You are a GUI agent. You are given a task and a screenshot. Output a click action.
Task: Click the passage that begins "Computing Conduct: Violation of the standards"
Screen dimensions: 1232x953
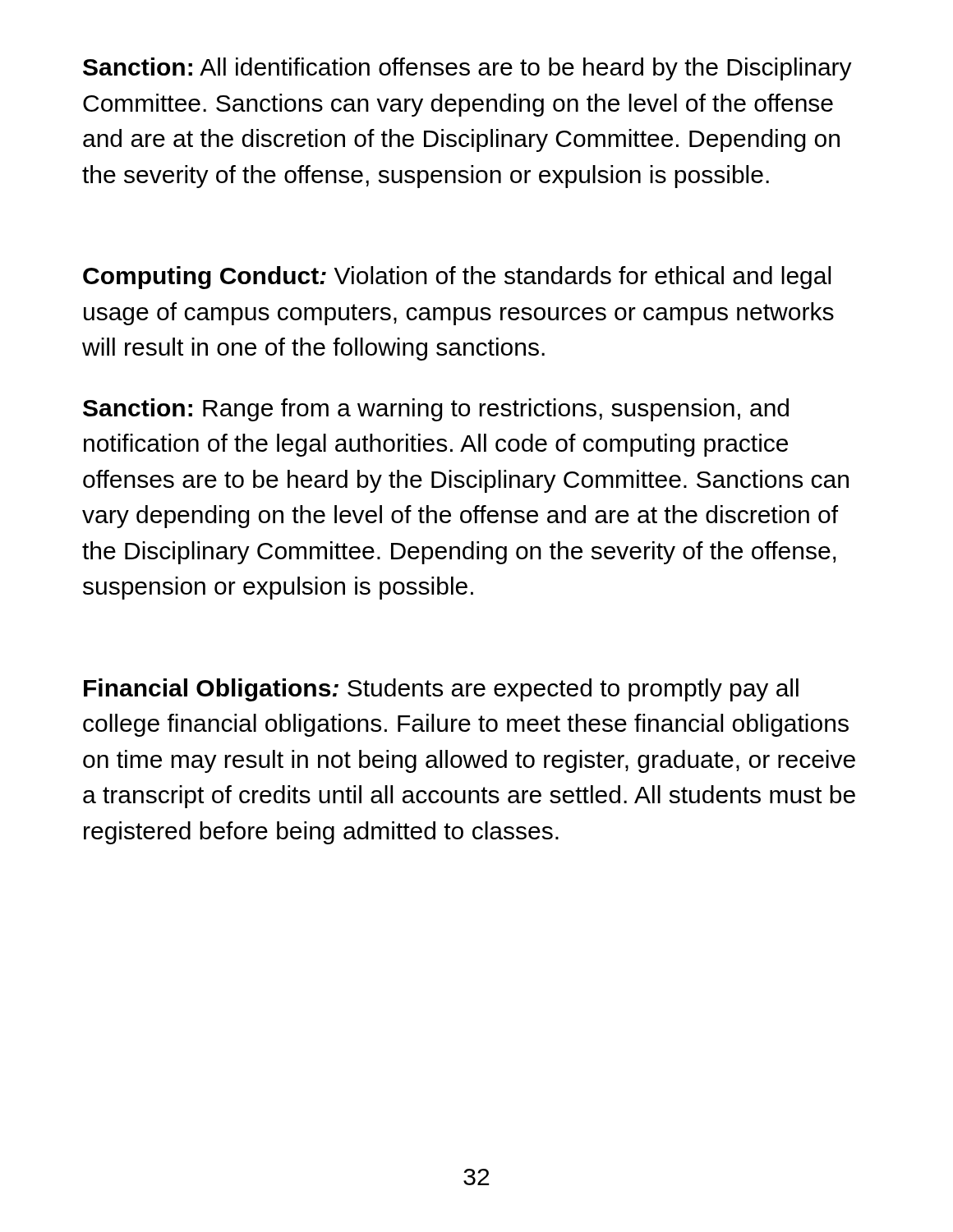coord(458,311)
